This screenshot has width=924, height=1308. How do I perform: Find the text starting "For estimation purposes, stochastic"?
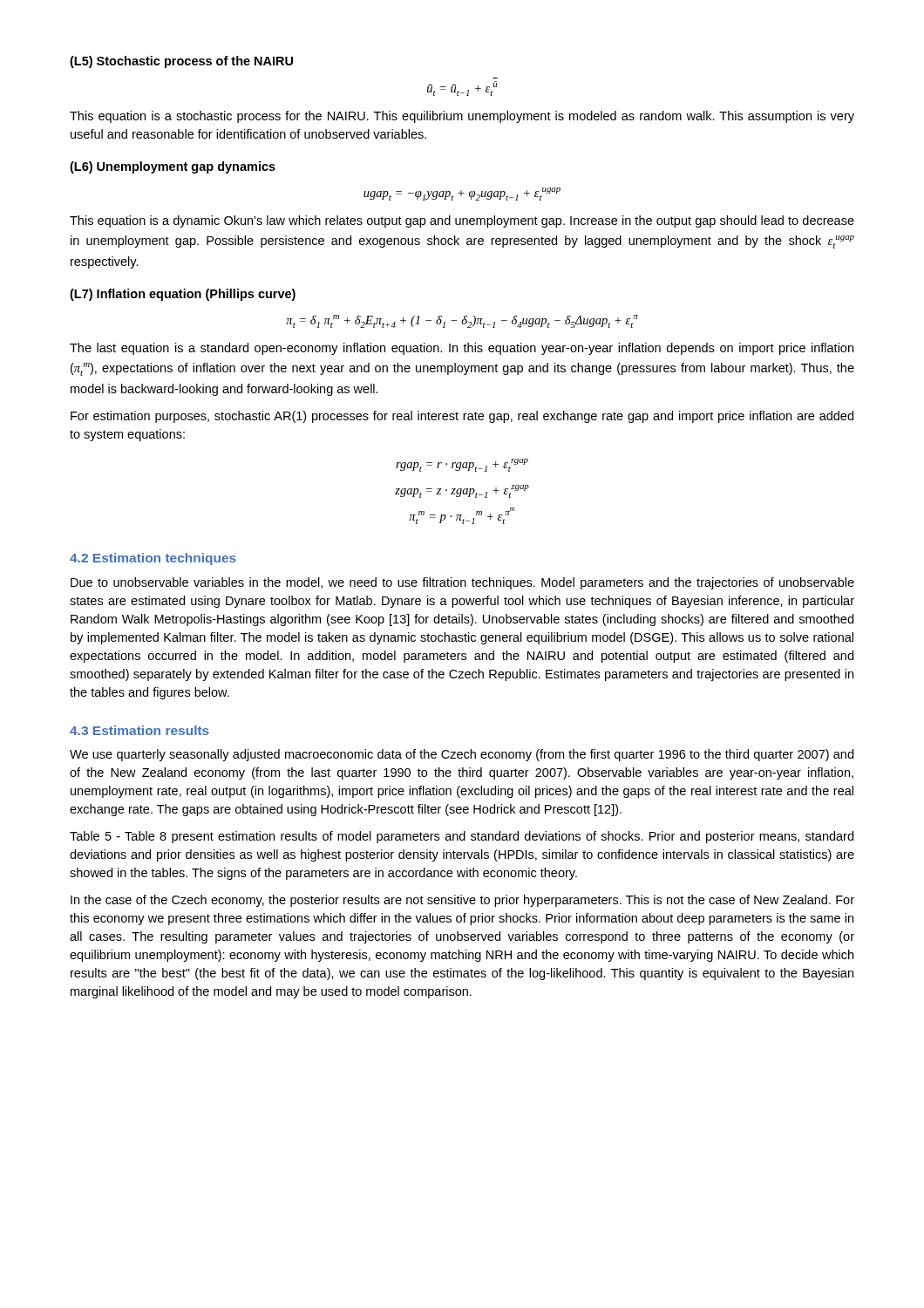462,425
